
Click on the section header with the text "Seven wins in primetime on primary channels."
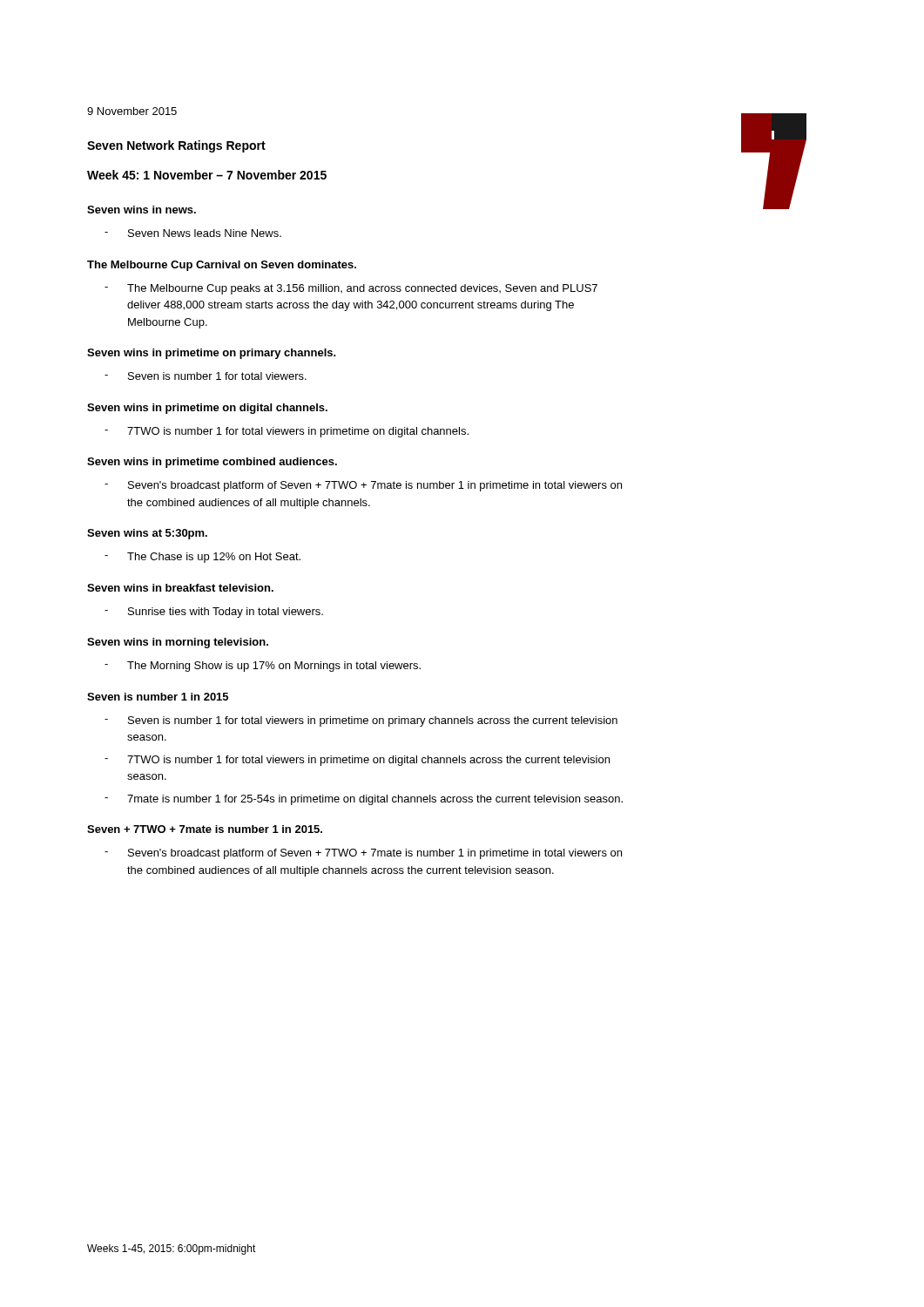[x=212, y=352]
